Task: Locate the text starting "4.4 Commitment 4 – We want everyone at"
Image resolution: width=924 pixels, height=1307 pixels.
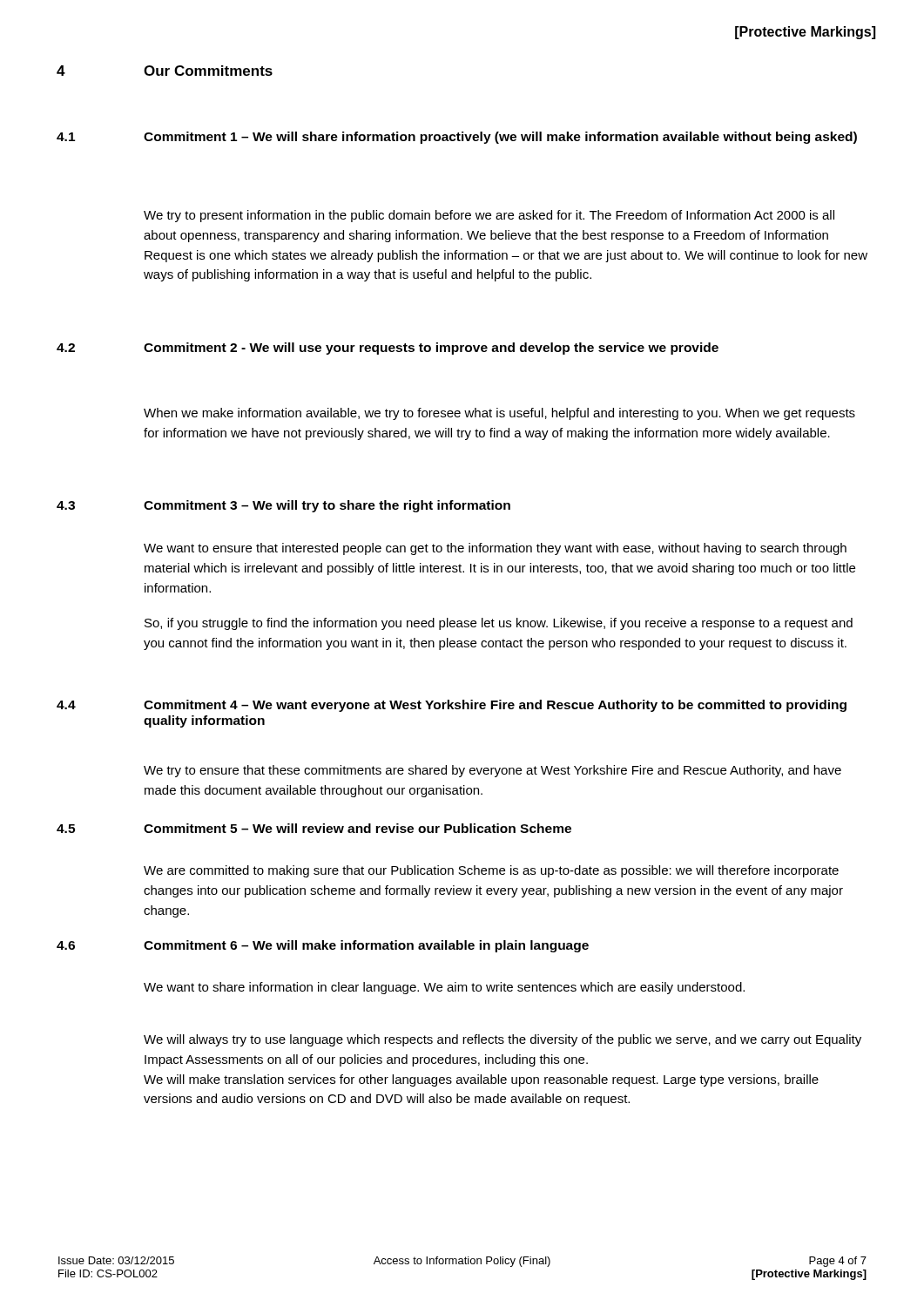Action: pyautogui.click(x=462, y=713)
